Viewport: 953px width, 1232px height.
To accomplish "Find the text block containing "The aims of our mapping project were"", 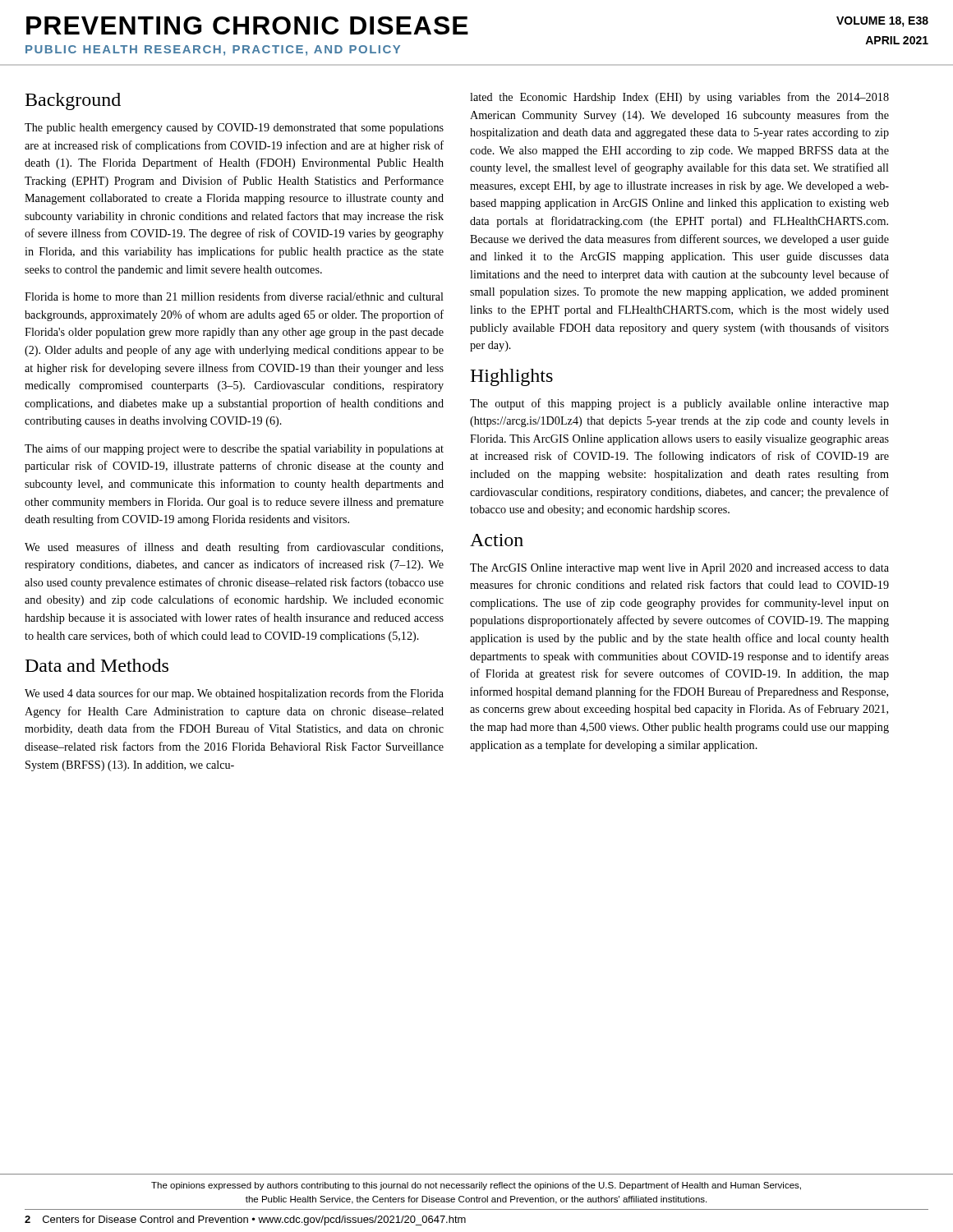I will [x=234, y=484].
